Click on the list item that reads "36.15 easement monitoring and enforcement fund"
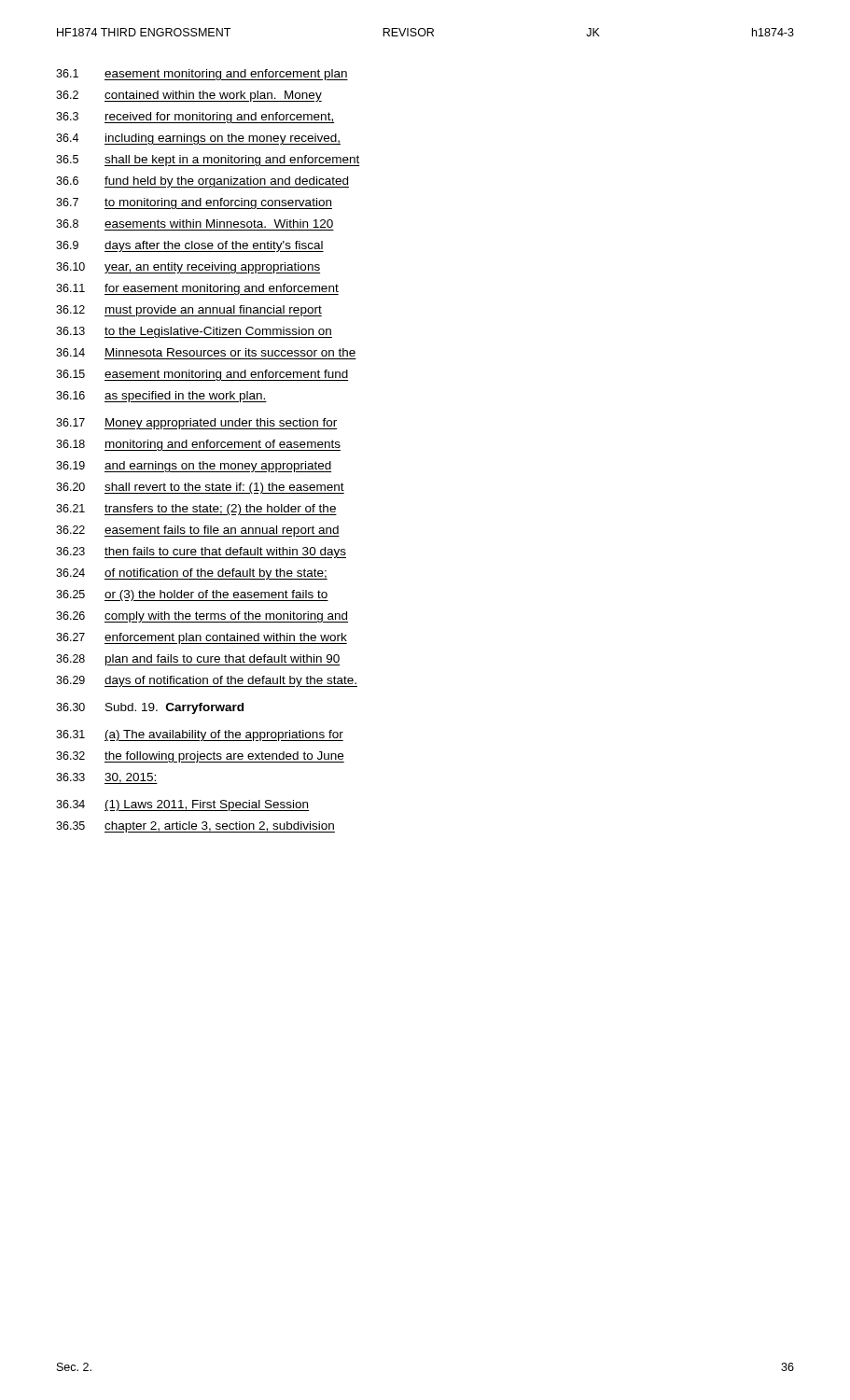 202,373
